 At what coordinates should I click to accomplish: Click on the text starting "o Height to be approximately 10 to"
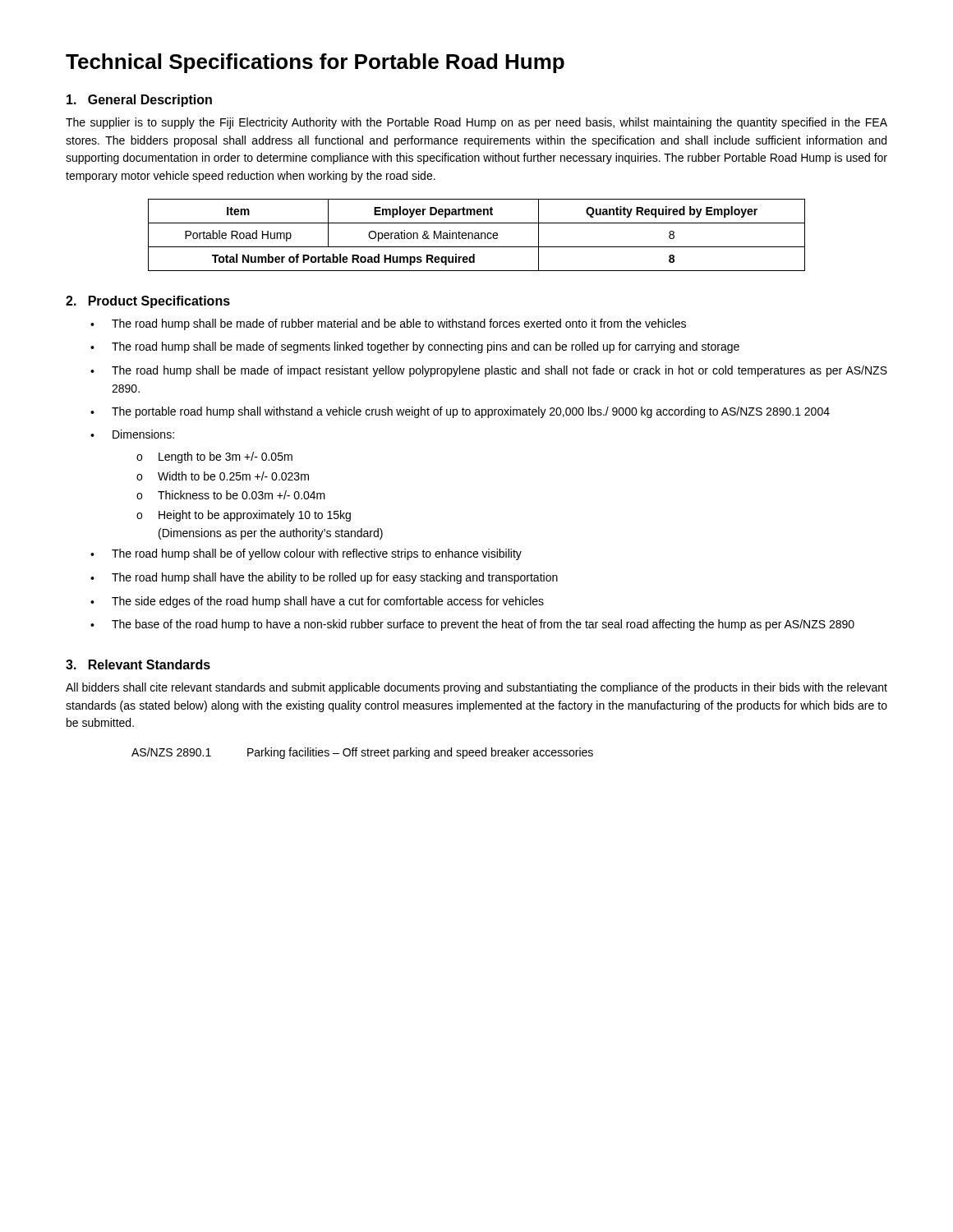pyautogui.click(x=244, y=516)
